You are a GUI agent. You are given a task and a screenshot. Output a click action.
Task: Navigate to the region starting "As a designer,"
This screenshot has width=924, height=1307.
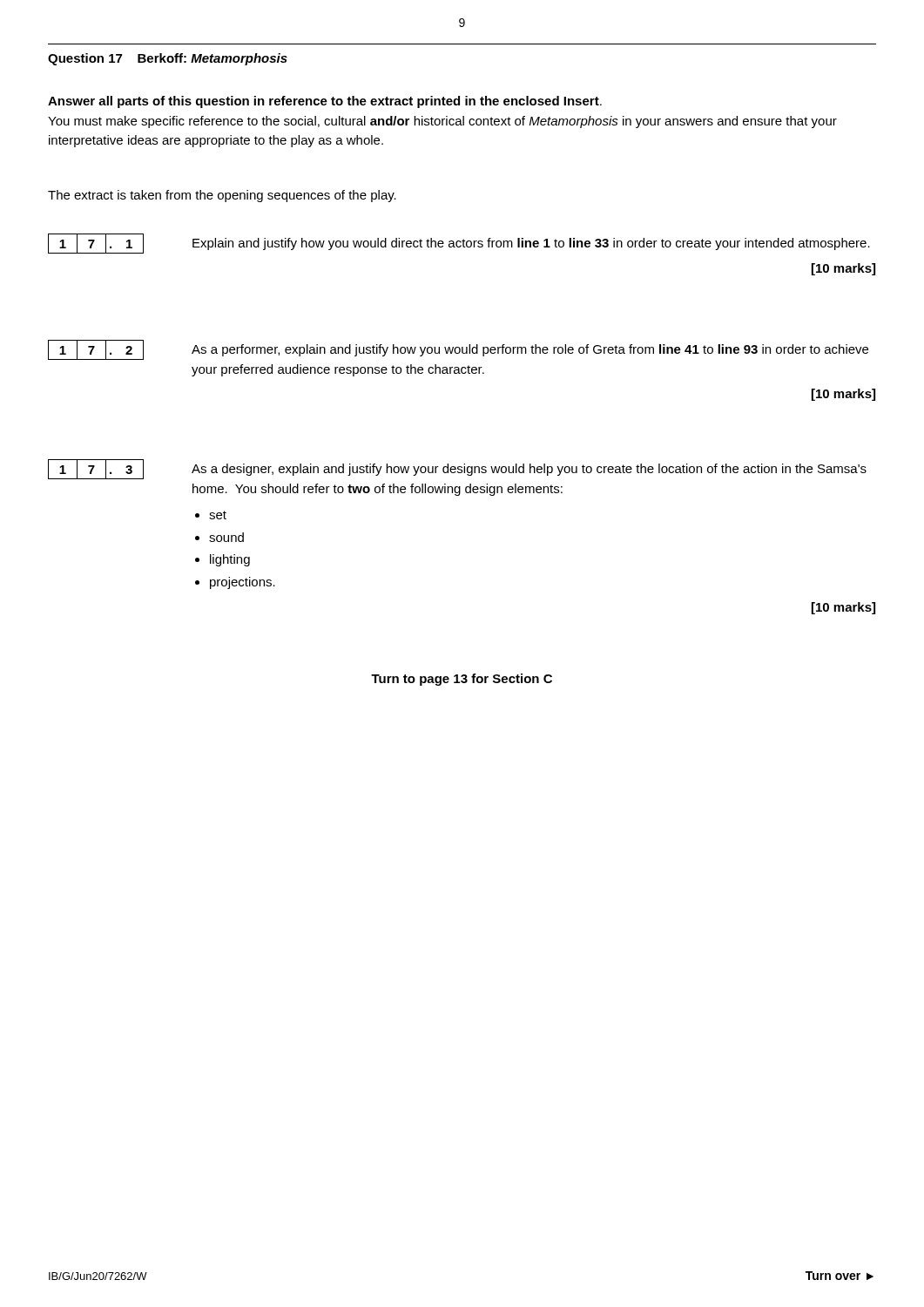[x=529, y=470]
